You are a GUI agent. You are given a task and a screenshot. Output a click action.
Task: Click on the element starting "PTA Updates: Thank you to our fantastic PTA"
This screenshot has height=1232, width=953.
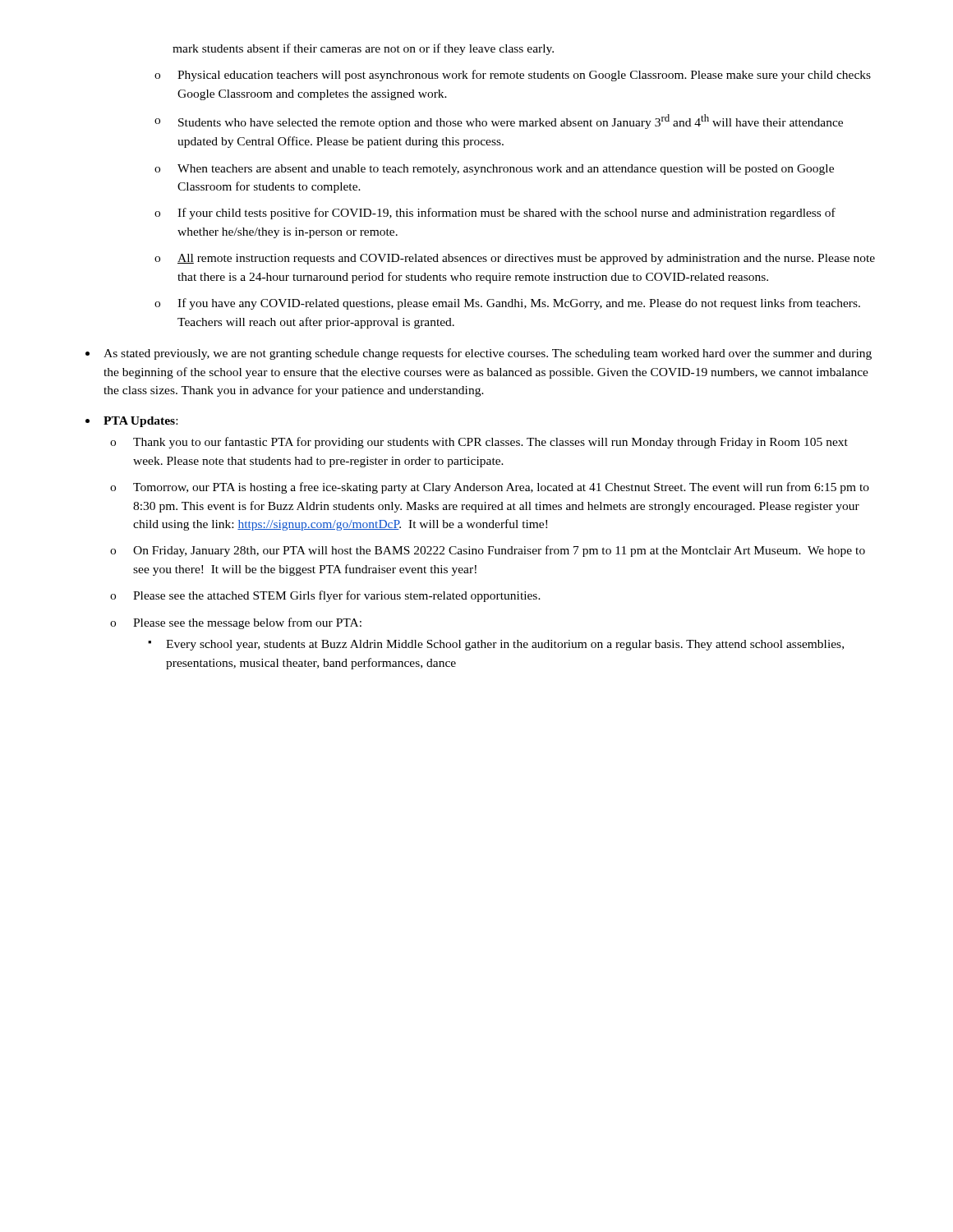[x=491, y=542]
